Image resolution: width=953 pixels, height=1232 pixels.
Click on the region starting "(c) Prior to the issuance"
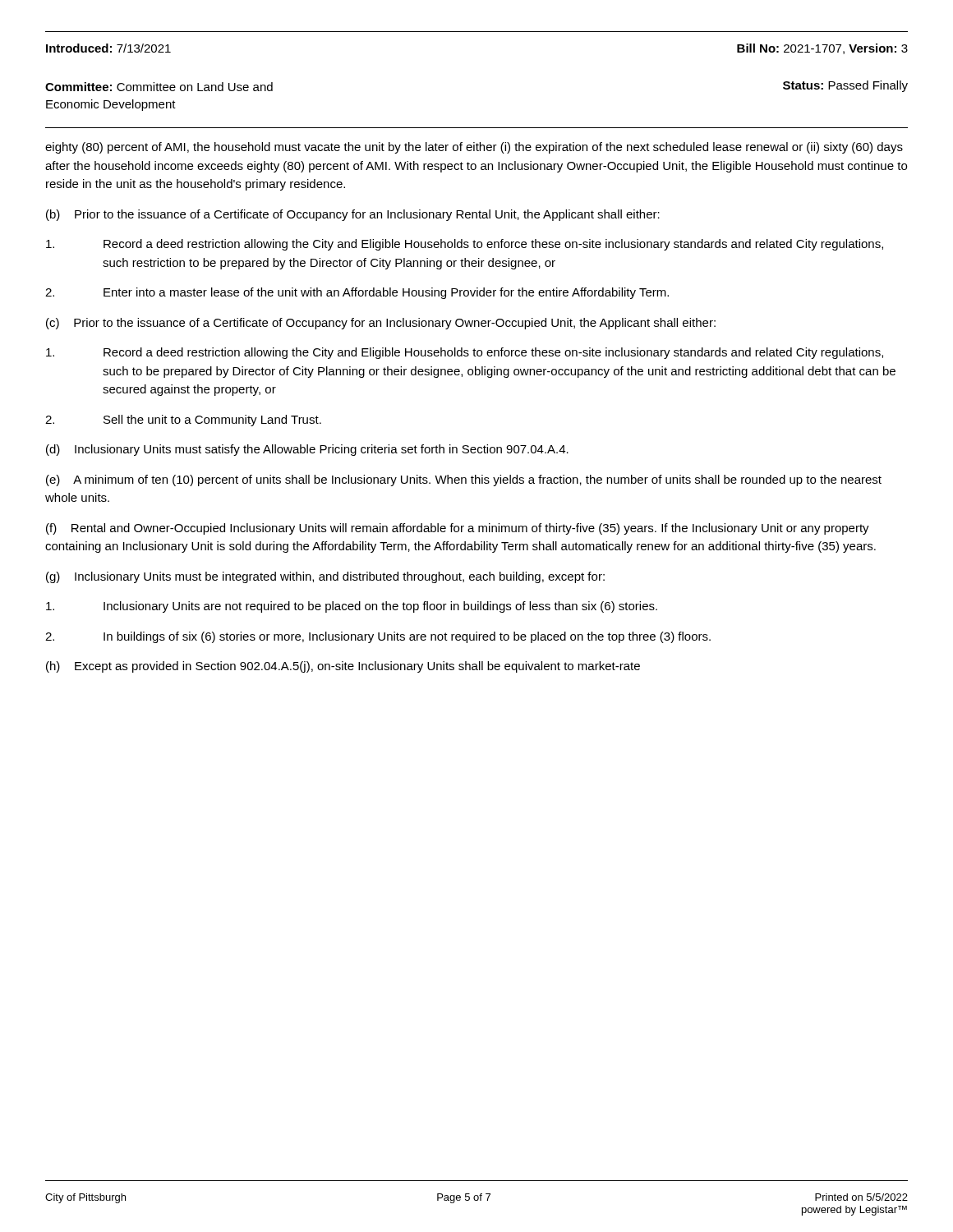click(x=381, y=322)
